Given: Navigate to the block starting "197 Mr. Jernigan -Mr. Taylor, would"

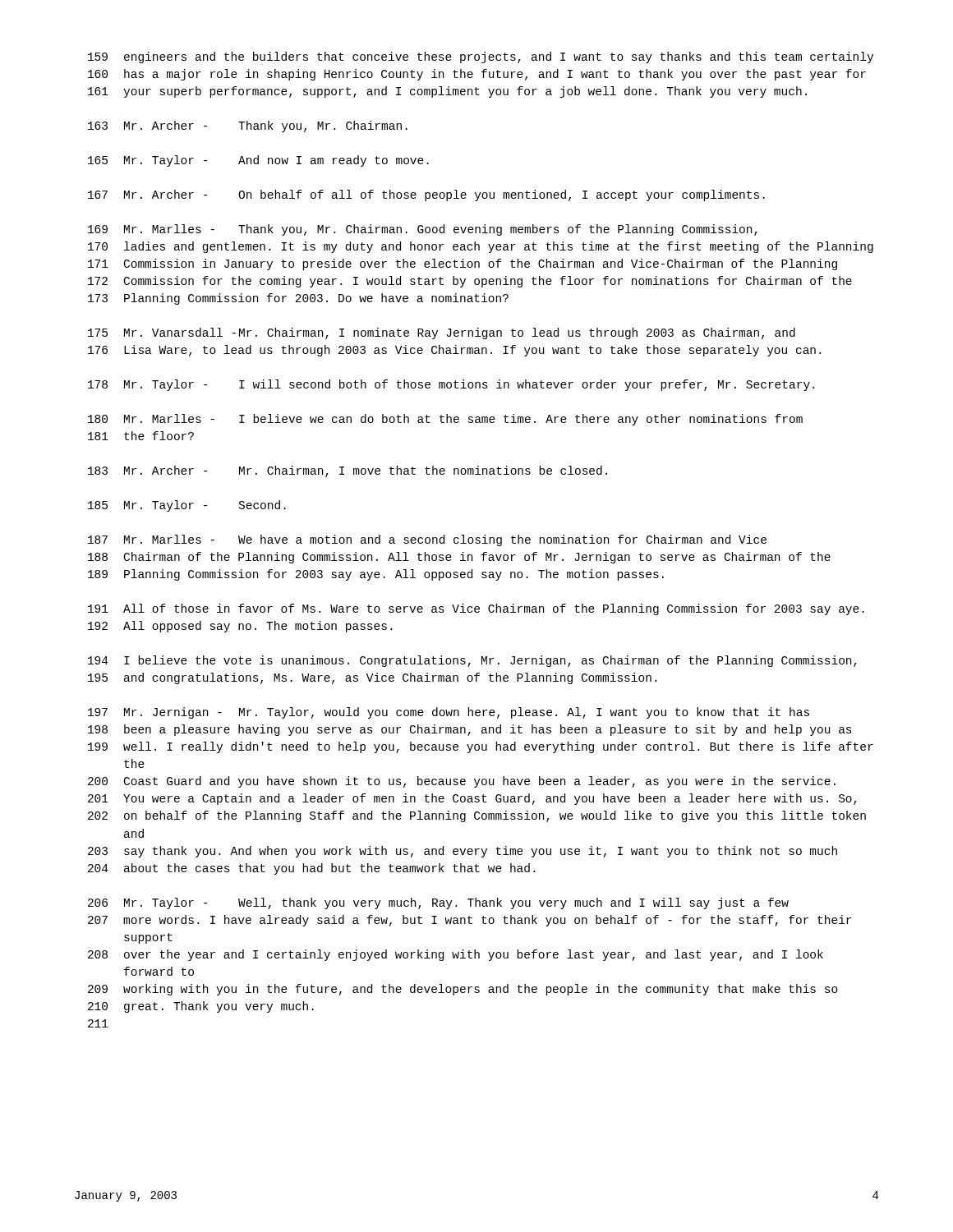Looking at the screenshot, I should pos(476,791).
